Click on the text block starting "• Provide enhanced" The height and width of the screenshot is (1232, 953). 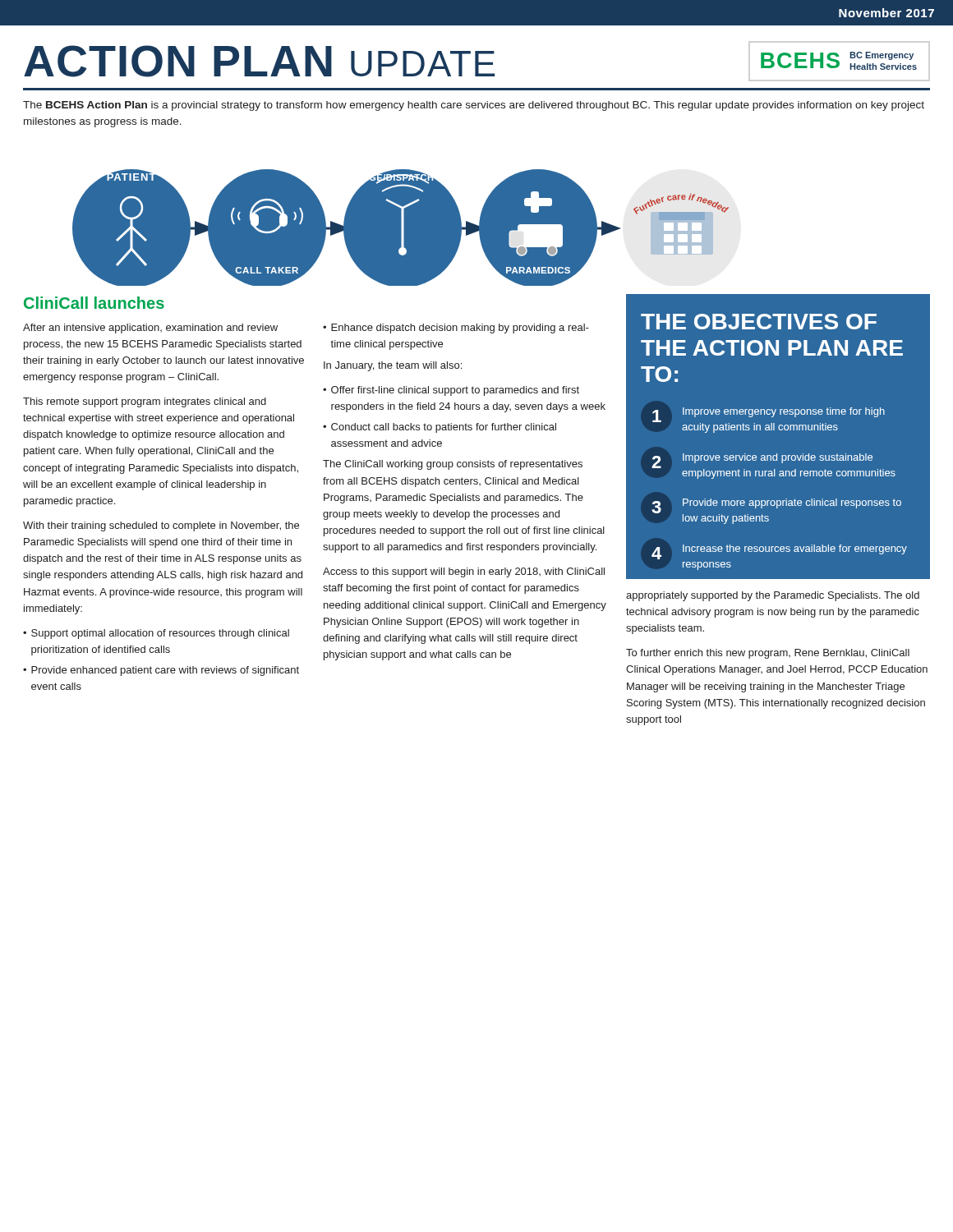coord(165,679)
